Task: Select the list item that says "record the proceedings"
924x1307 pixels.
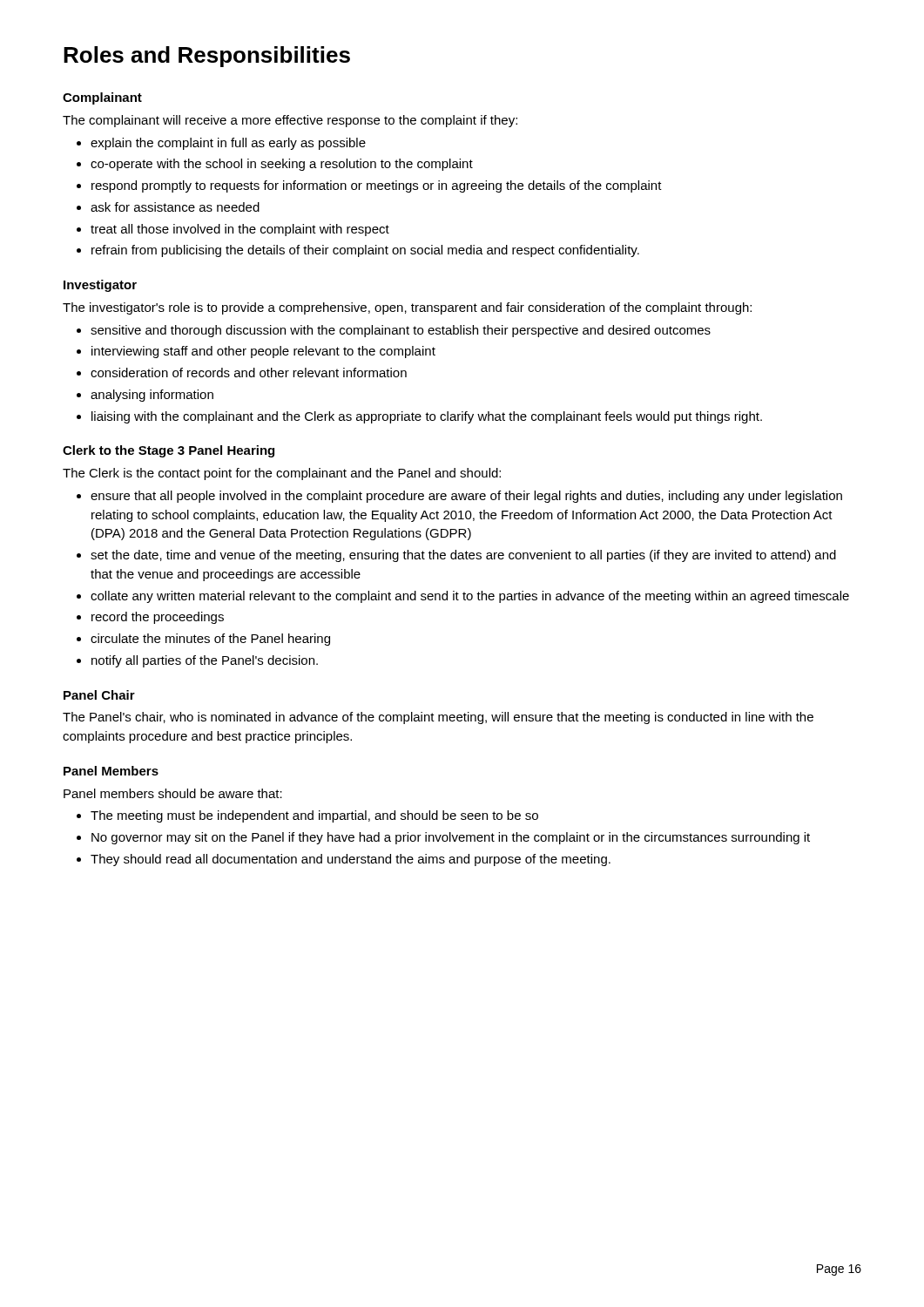Action: point(157,617)
